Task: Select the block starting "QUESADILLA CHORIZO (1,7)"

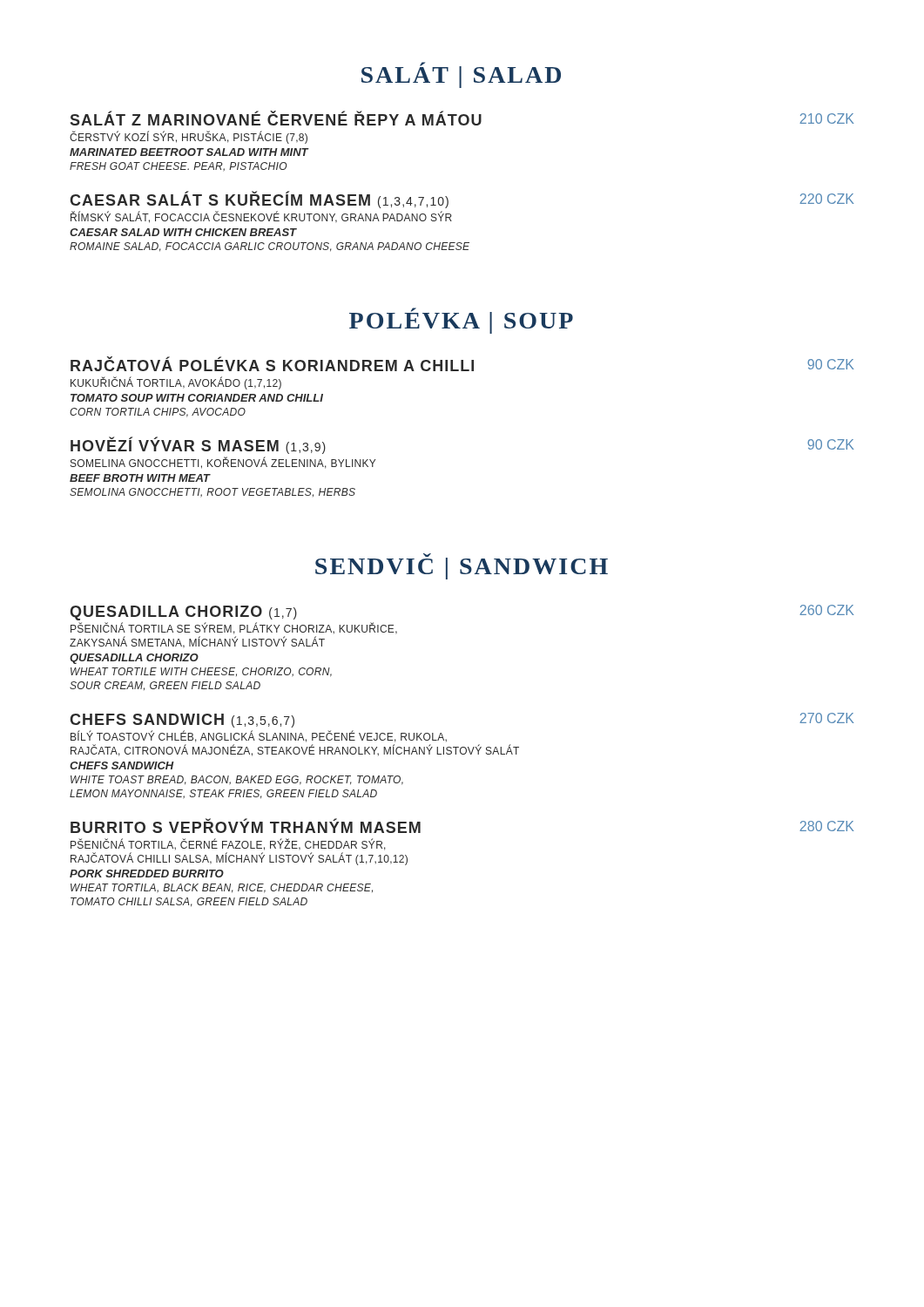Action: [x=189, y=614]
